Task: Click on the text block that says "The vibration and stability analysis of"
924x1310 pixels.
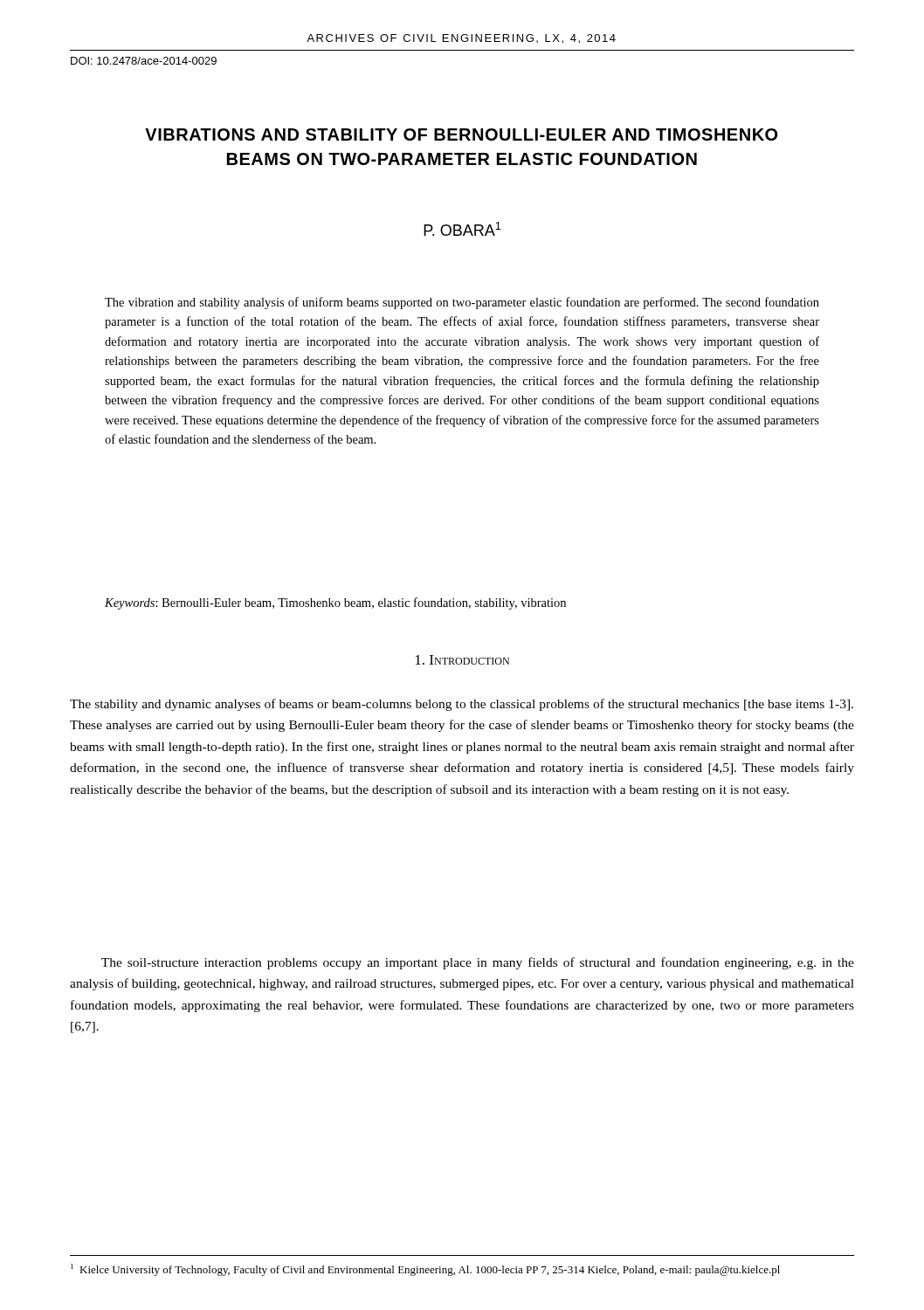Action: pos(462,371)
